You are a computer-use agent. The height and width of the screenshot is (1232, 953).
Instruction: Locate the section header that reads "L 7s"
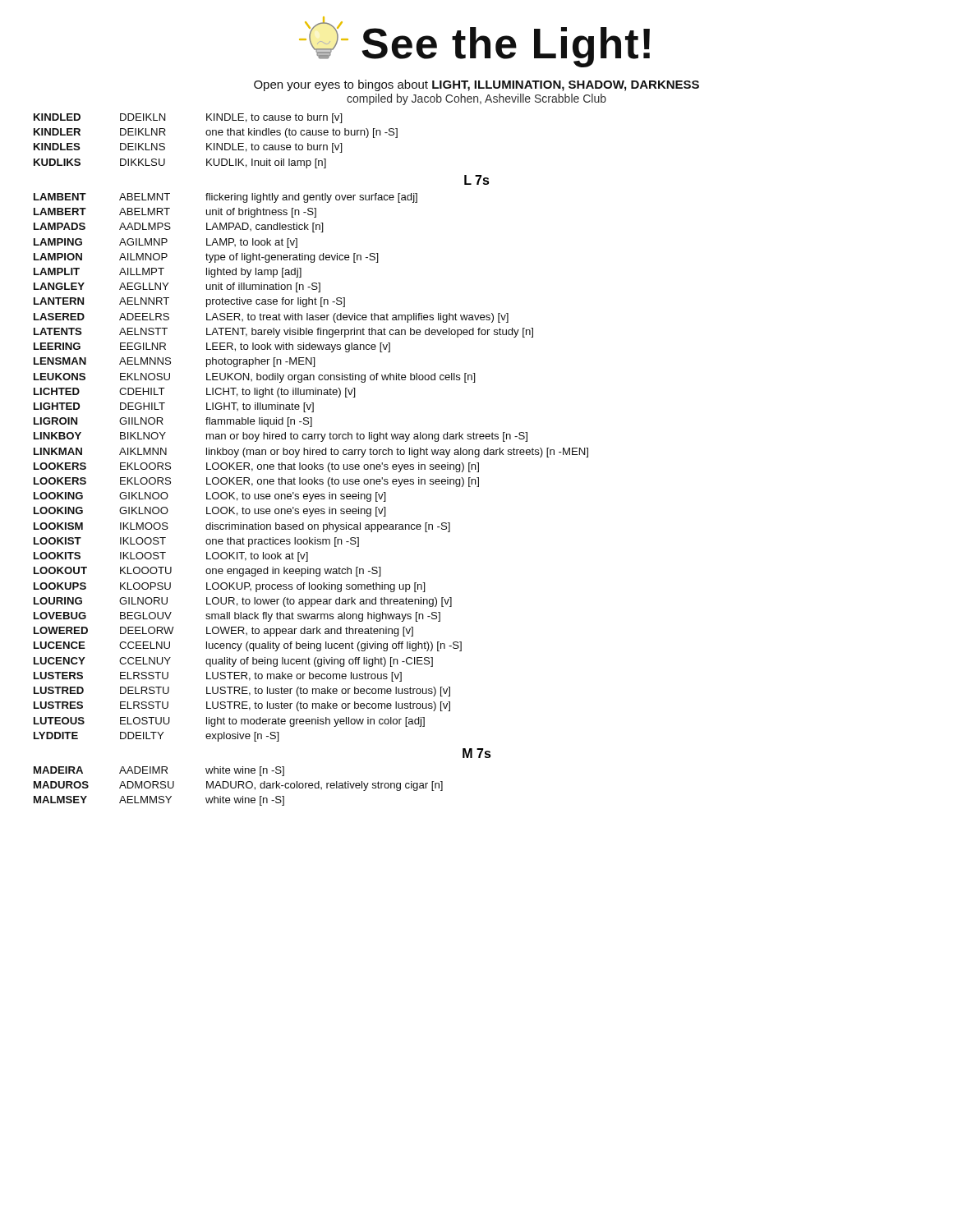[476, 180]
